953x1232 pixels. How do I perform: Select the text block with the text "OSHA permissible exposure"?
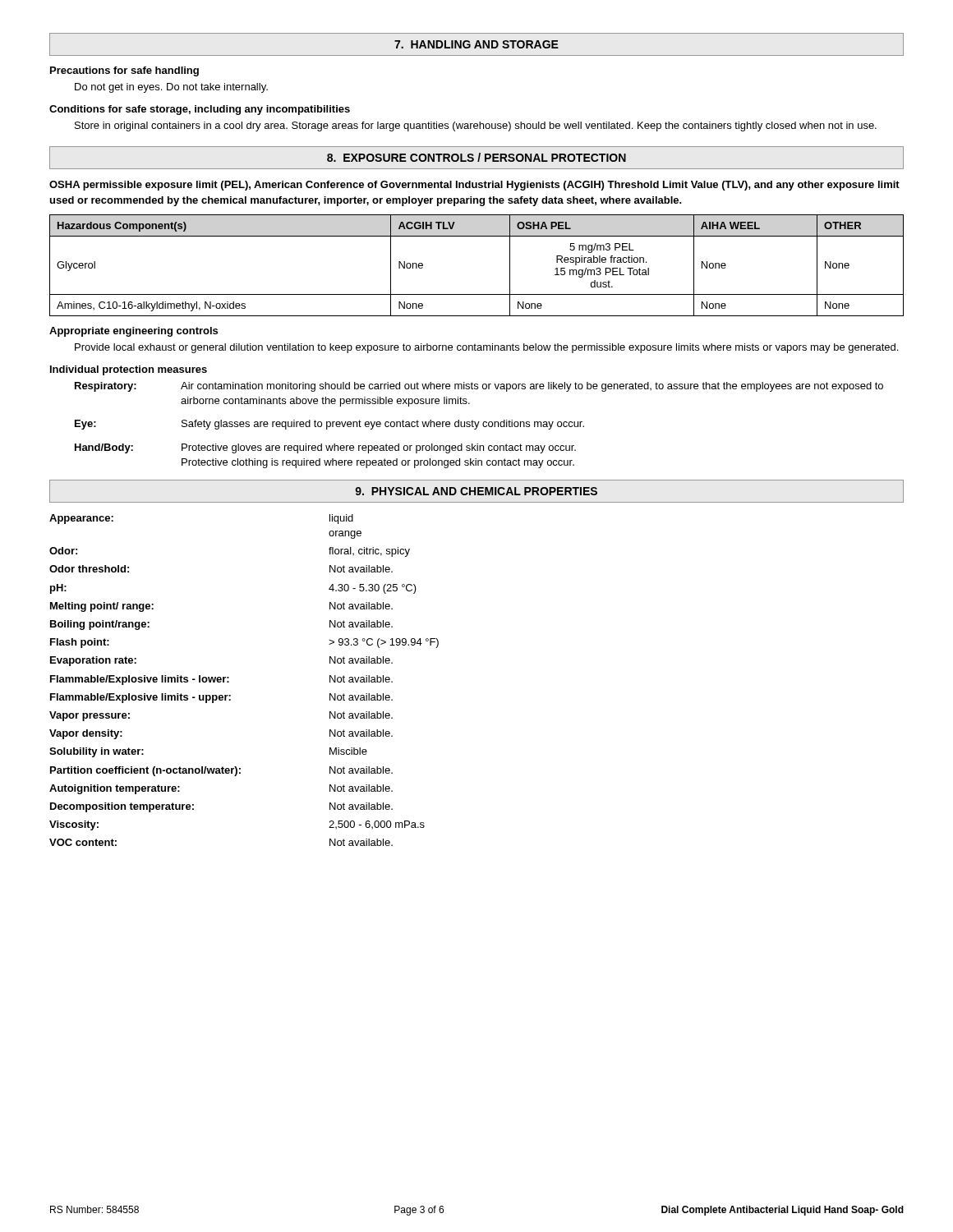(x=474, y=192)
